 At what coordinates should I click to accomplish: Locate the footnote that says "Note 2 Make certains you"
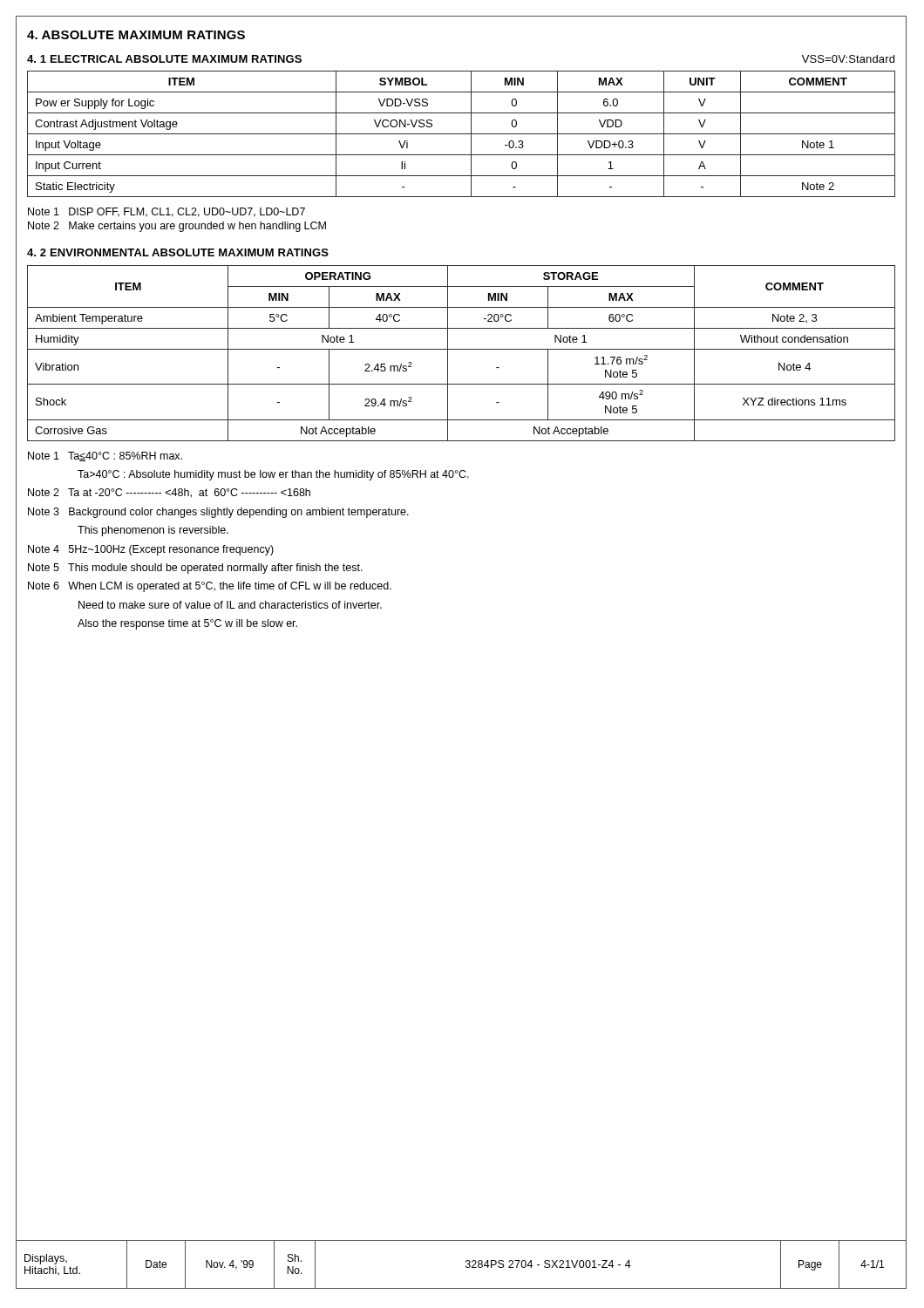click(x=177, y=226)
